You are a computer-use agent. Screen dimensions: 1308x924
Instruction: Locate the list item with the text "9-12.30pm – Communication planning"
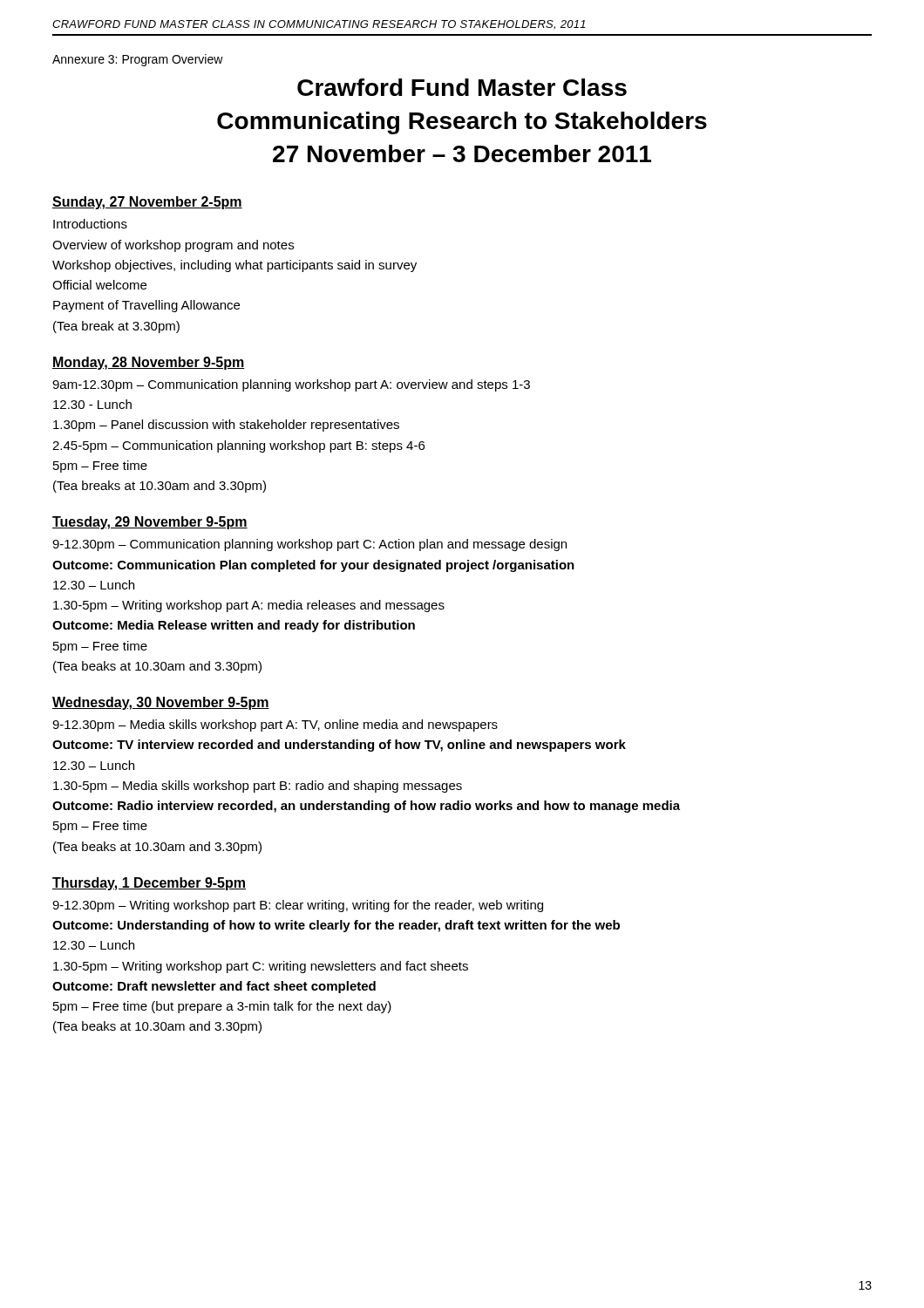(x=462, y=544)
